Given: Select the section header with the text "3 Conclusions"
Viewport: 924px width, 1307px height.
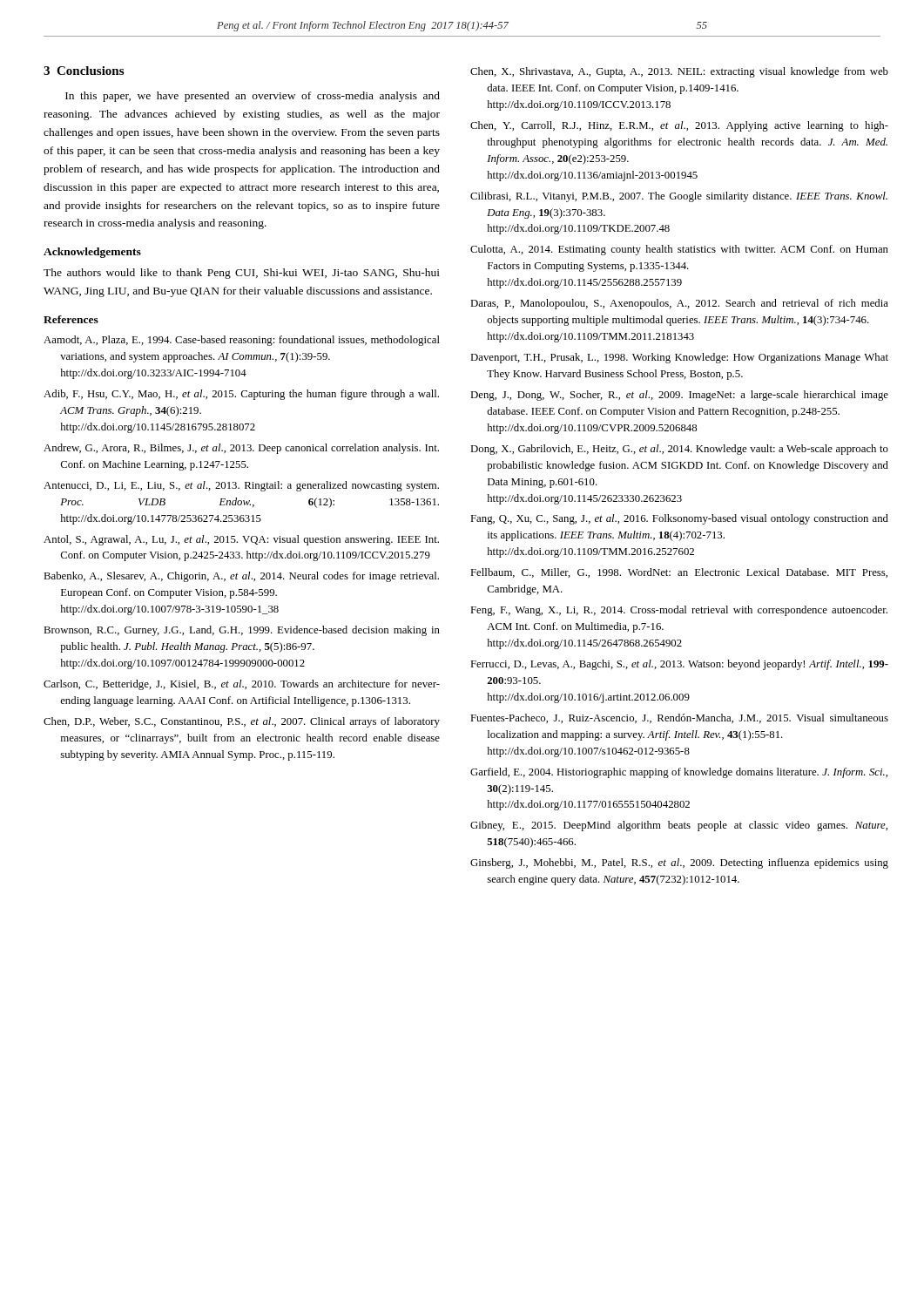Looking at the screenshot, I should click(84, 71).
